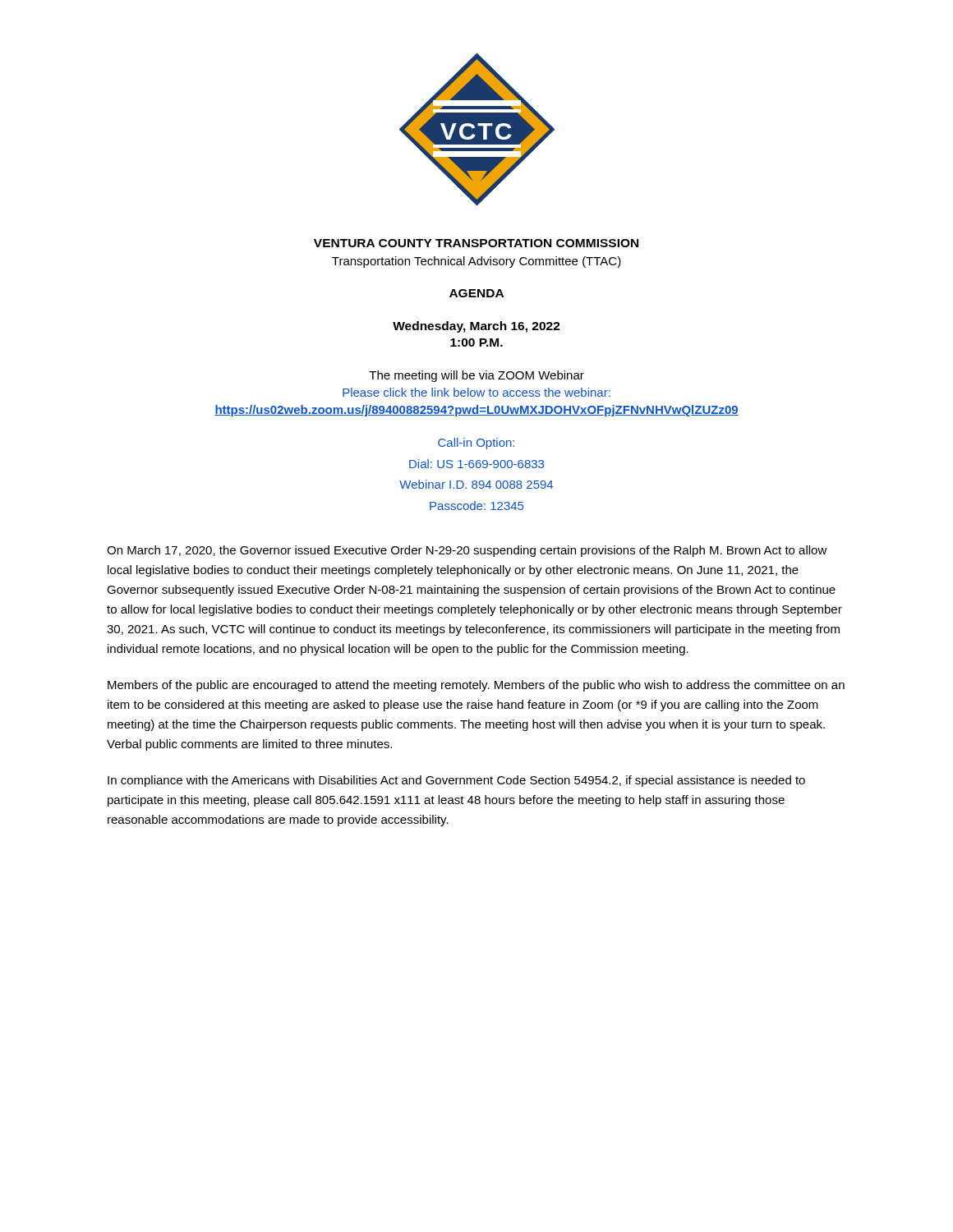This screenshot has width=953, height=1232.
Task: Locate the section header
Action: coord(476,293)
